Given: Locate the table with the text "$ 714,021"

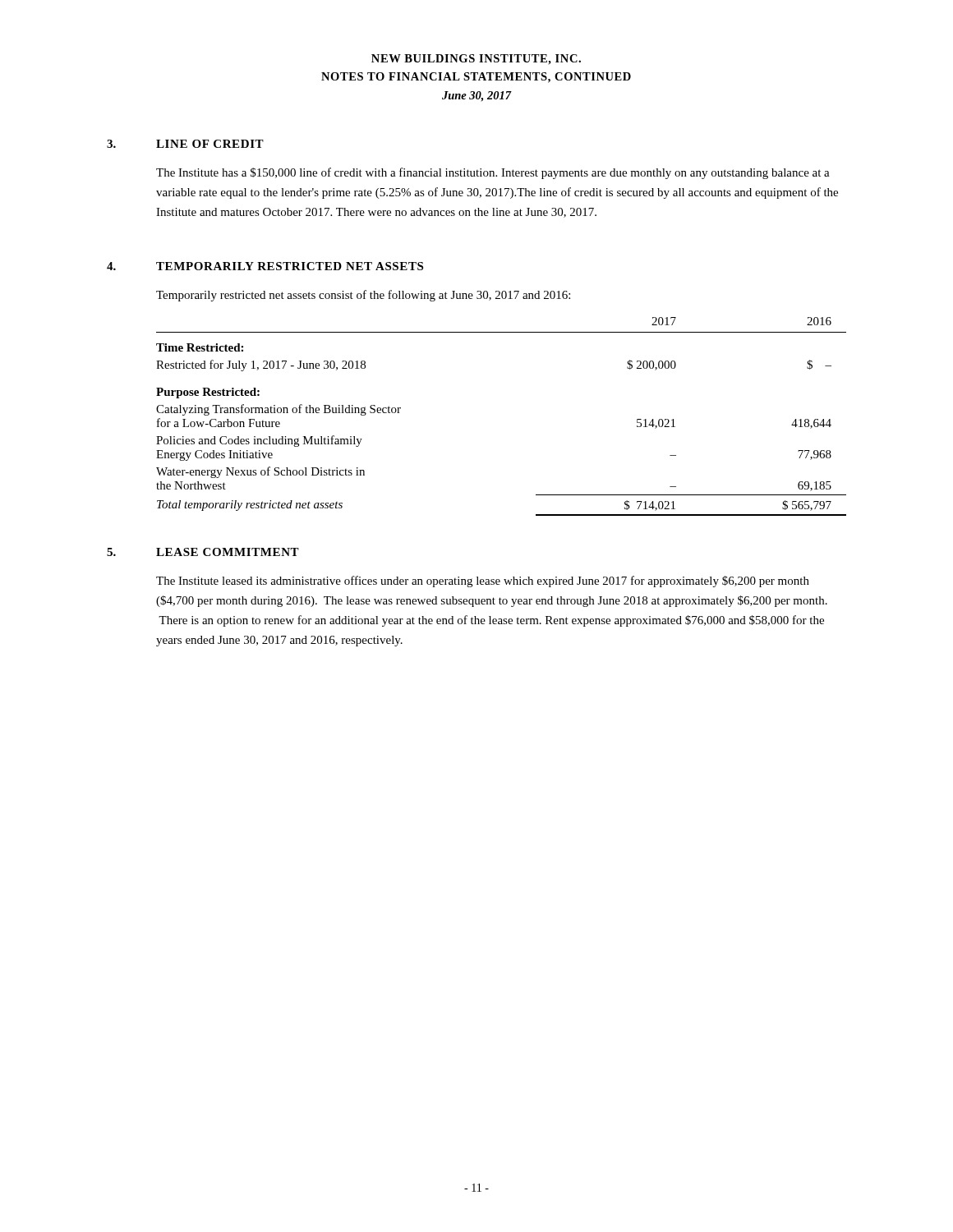Looking at the screenshot, I should [501, 415].
